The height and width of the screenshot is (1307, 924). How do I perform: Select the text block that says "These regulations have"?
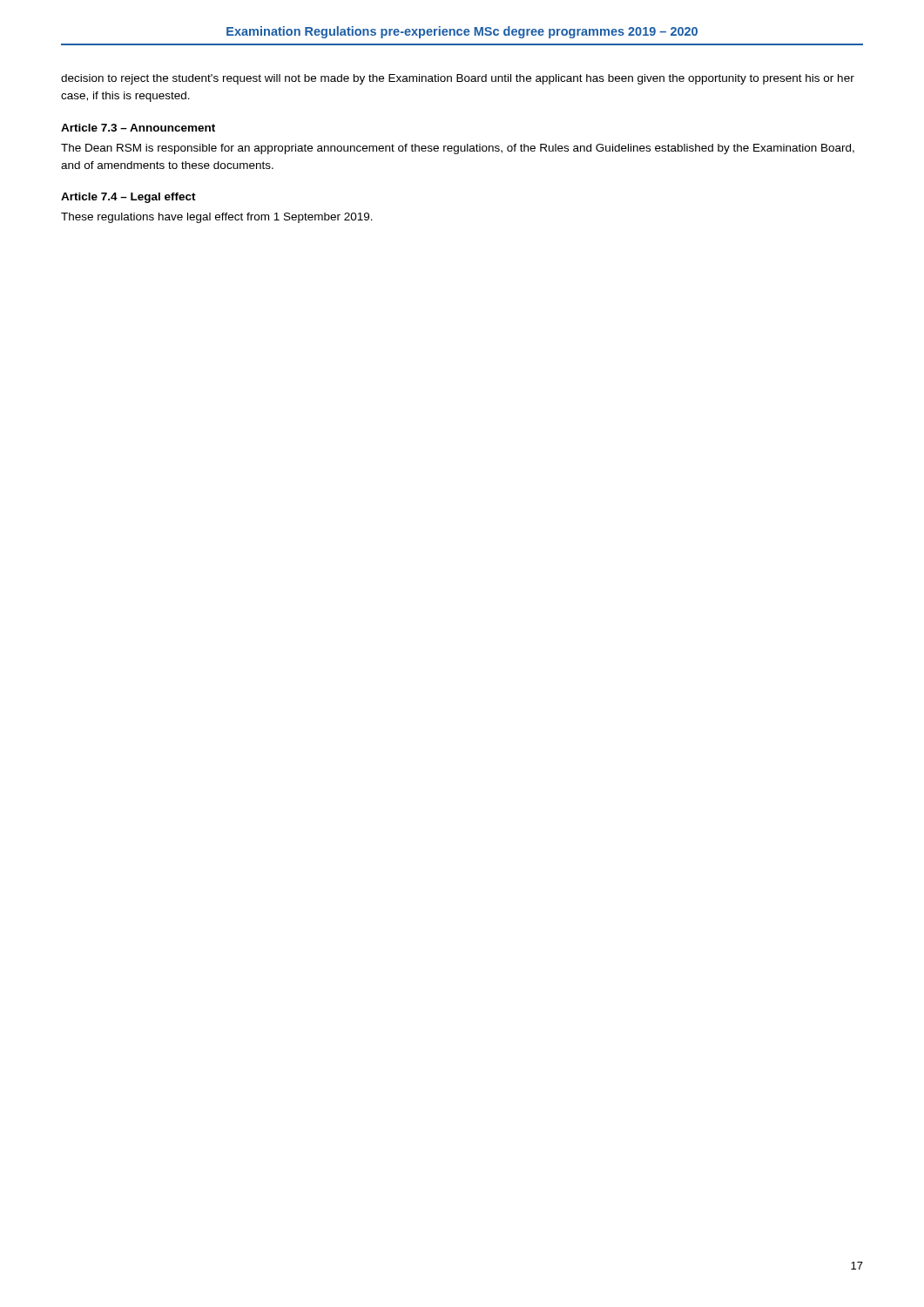(x=217, y=217)
